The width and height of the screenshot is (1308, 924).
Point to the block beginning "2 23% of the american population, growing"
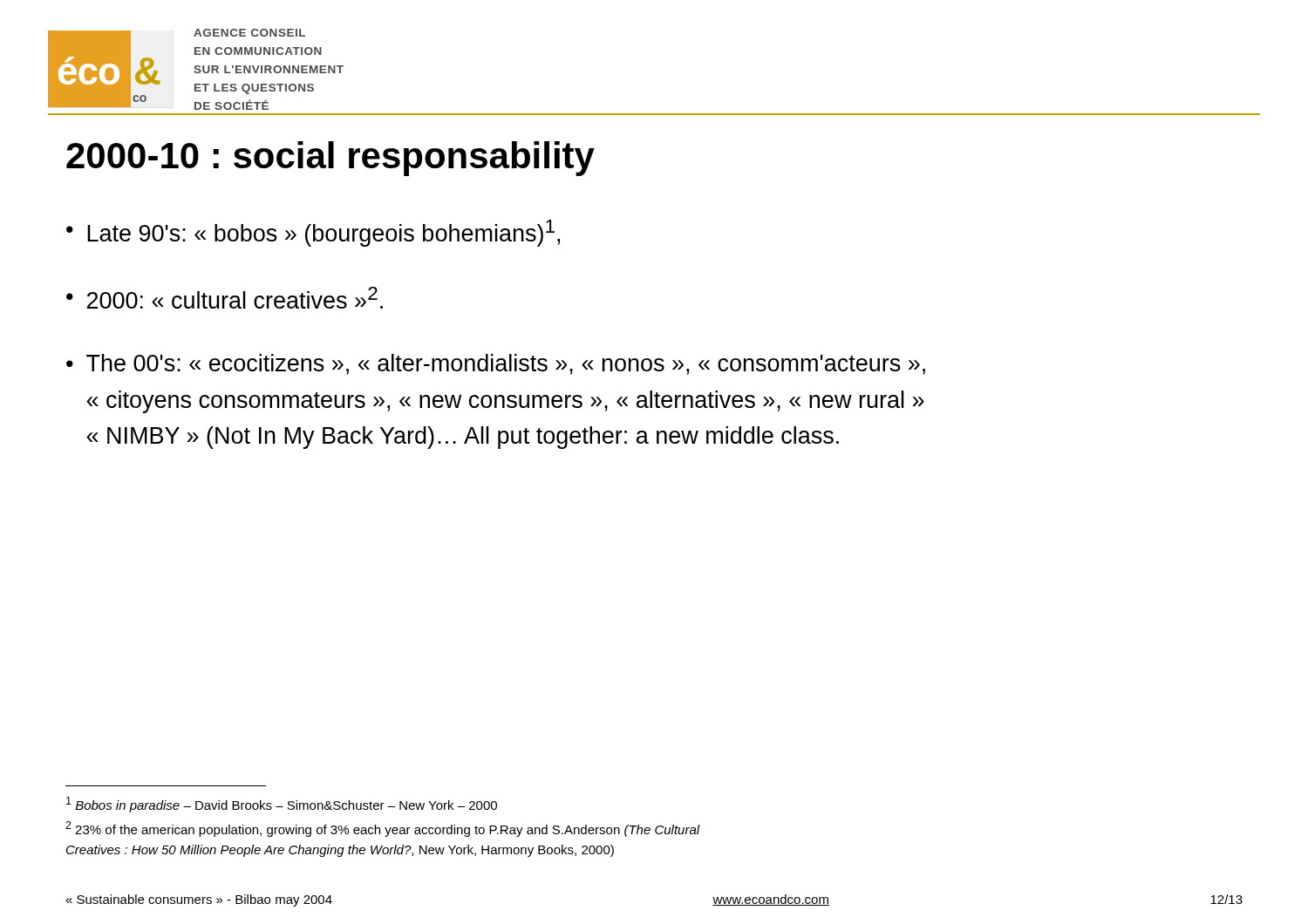pos(382,838)
